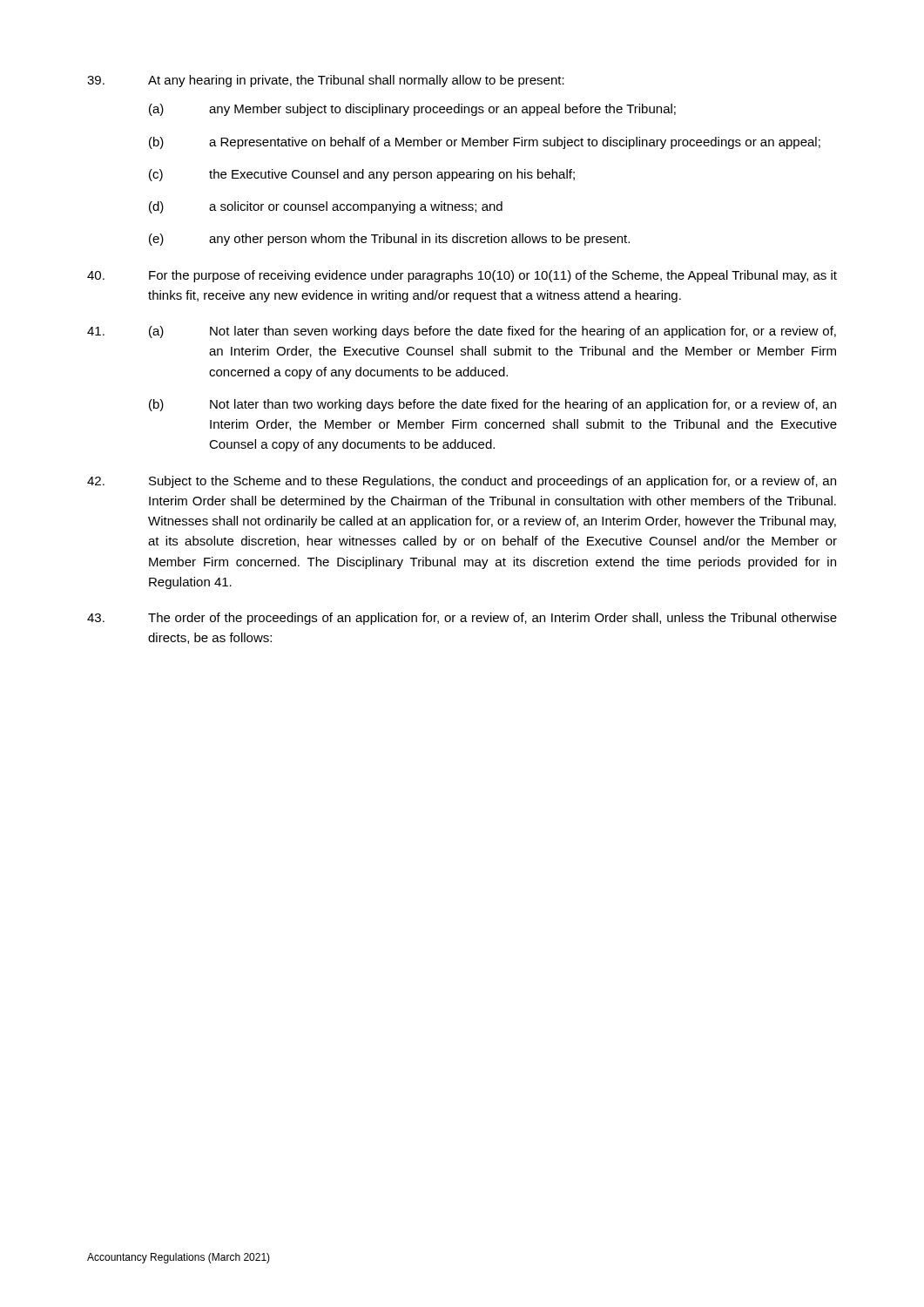The height and width of the screenshot is (1307, 924).
Task: Select the element starting "40. For the purpose of receiving"
Action: [x=462, y=285]
